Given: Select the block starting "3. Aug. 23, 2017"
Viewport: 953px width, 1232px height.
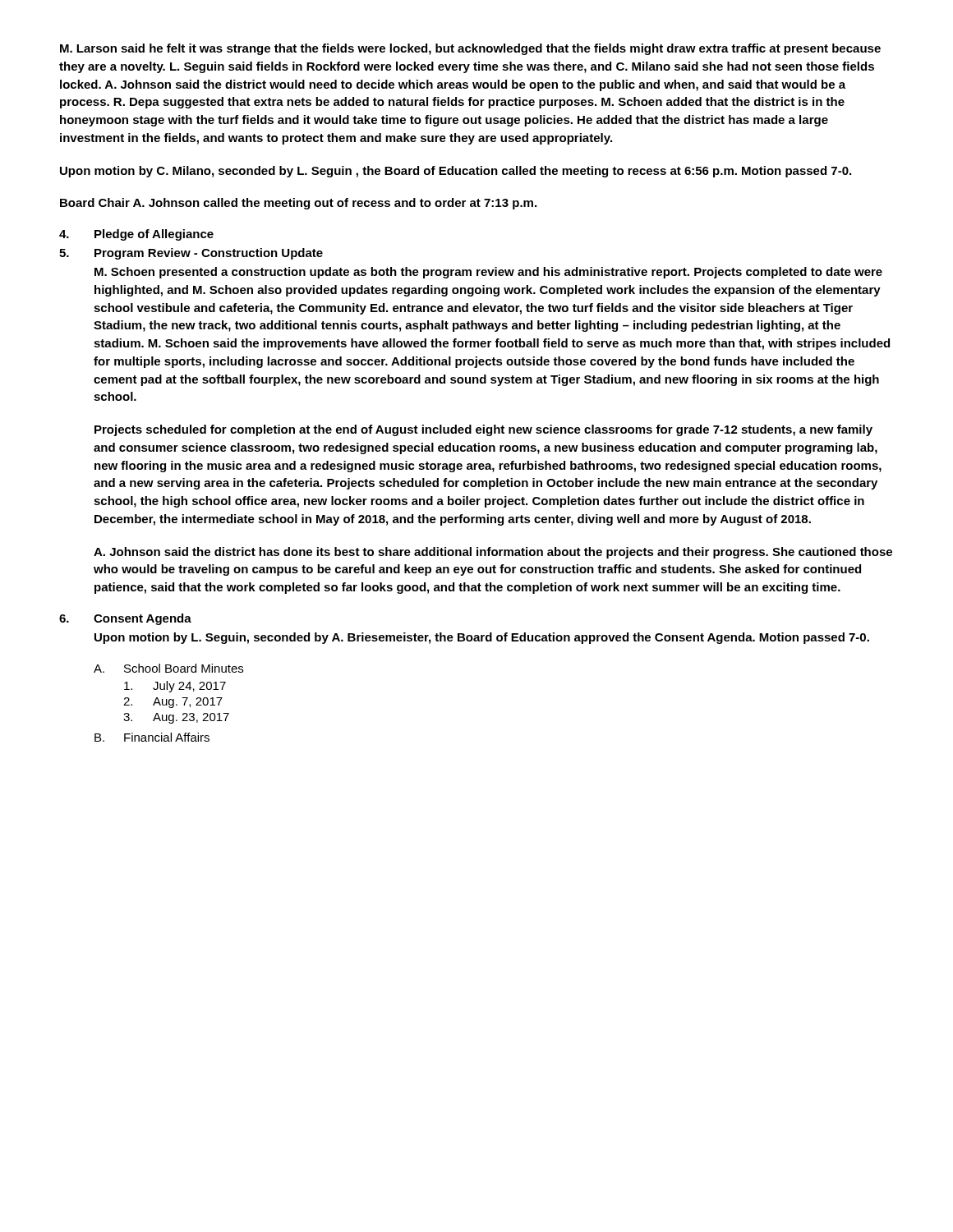Looking at the screenshot, I should [176, 718].
